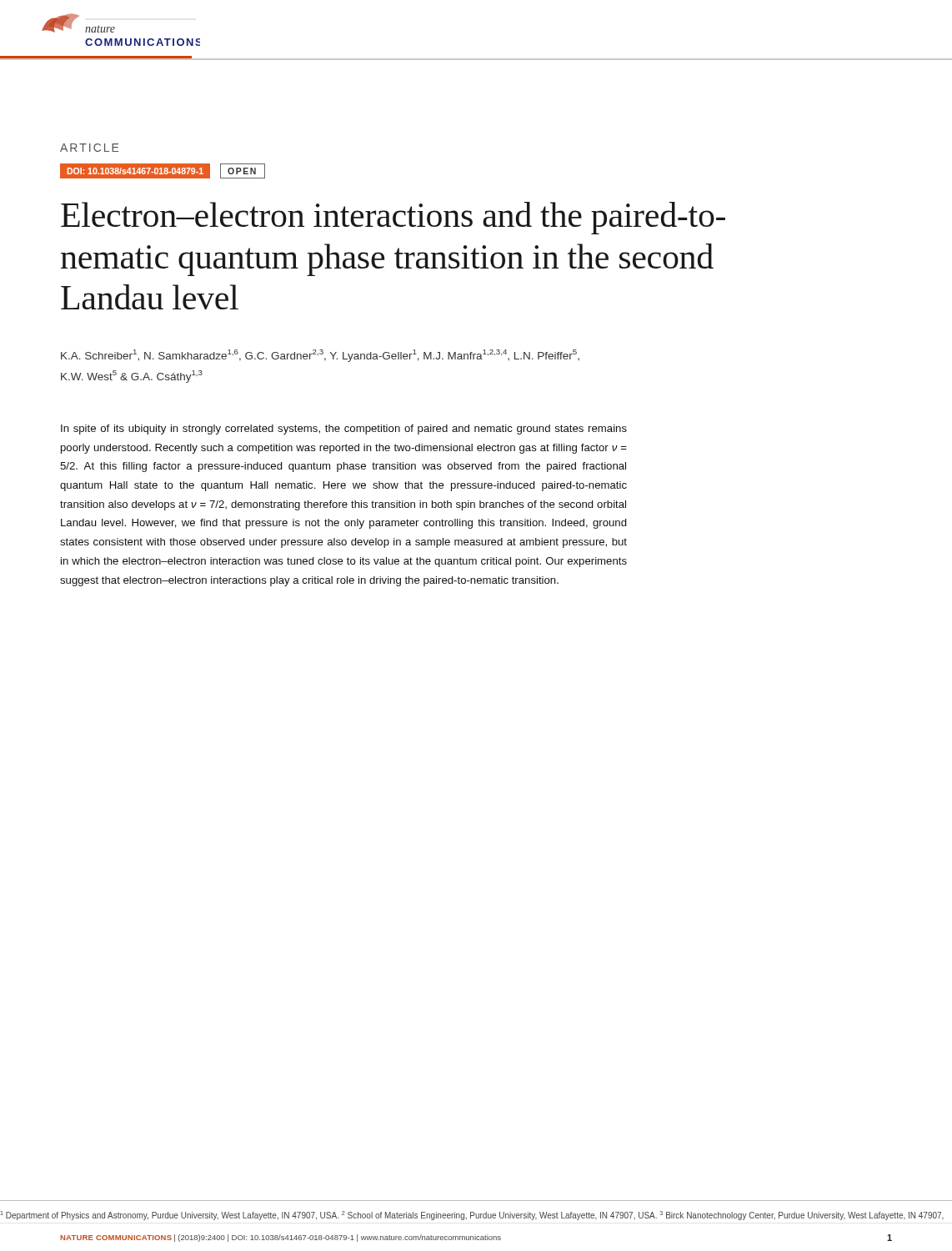The height and width of the screenshot is (1251, 952).
Task: Click on the text starting "In spite of its ubiquity in"
Action: pos(343,504)
